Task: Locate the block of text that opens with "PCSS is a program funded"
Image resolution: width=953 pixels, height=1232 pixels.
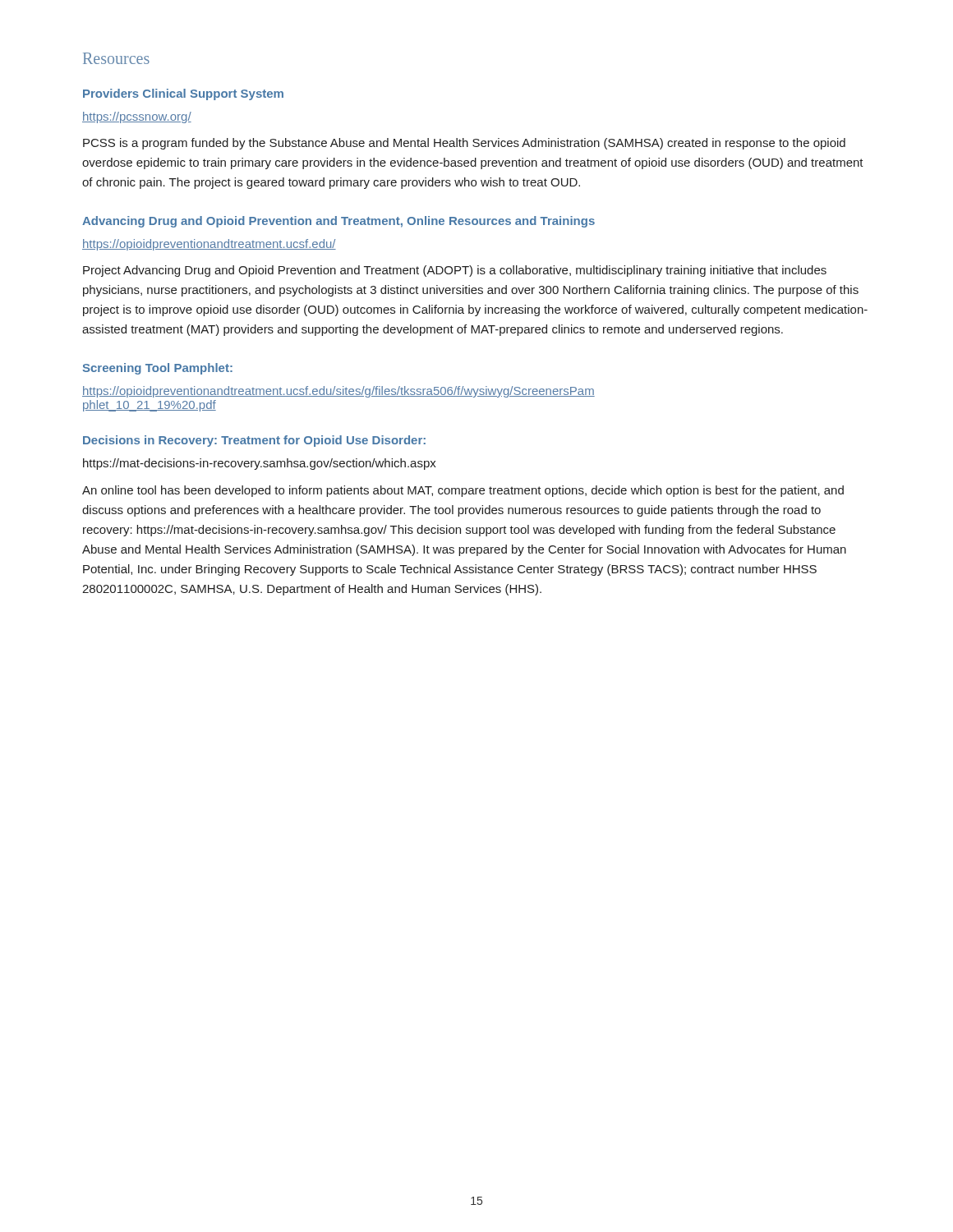Action: [x=473, y=162]
